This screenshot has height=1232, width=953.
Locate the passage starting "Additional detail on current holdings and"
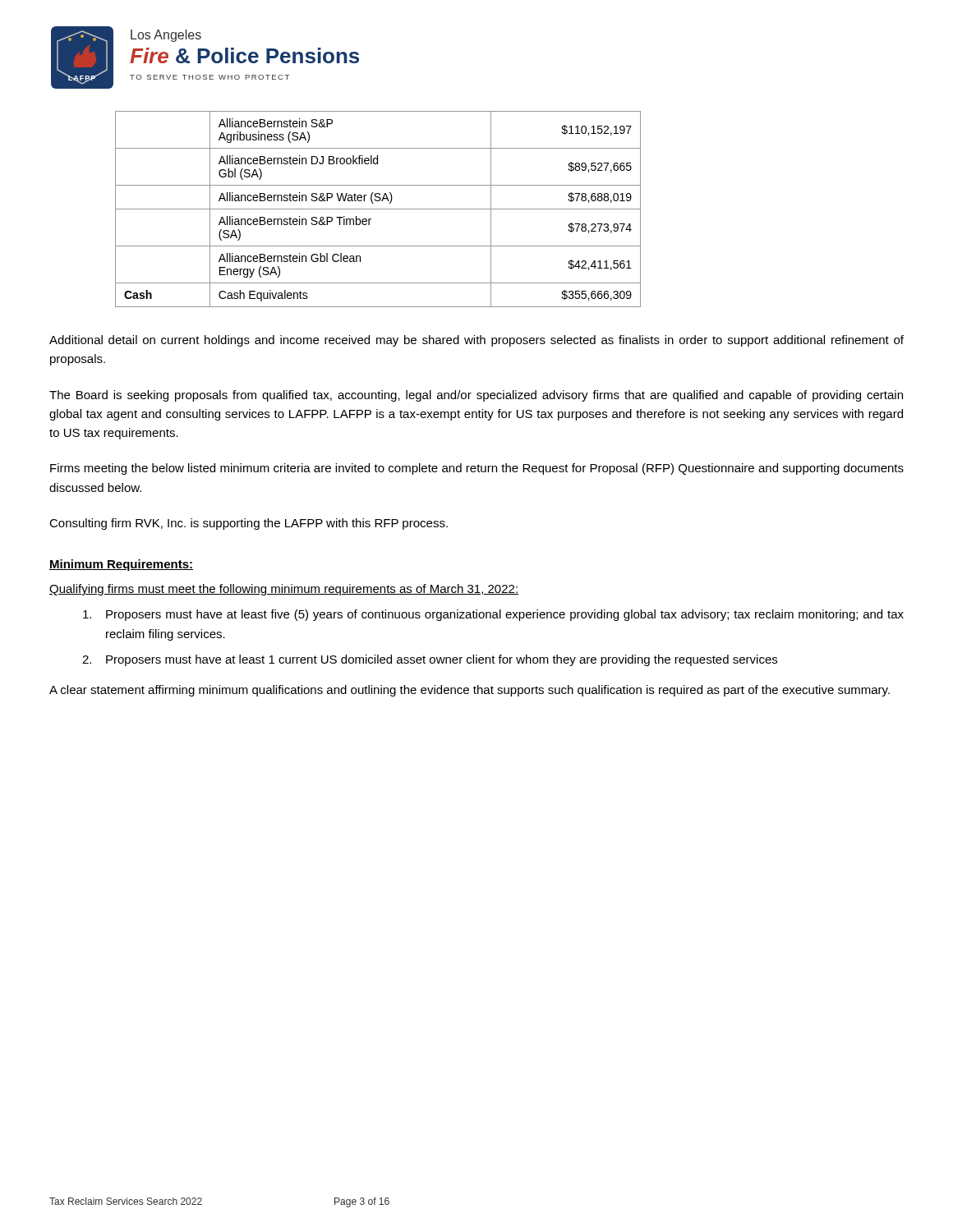476,349
